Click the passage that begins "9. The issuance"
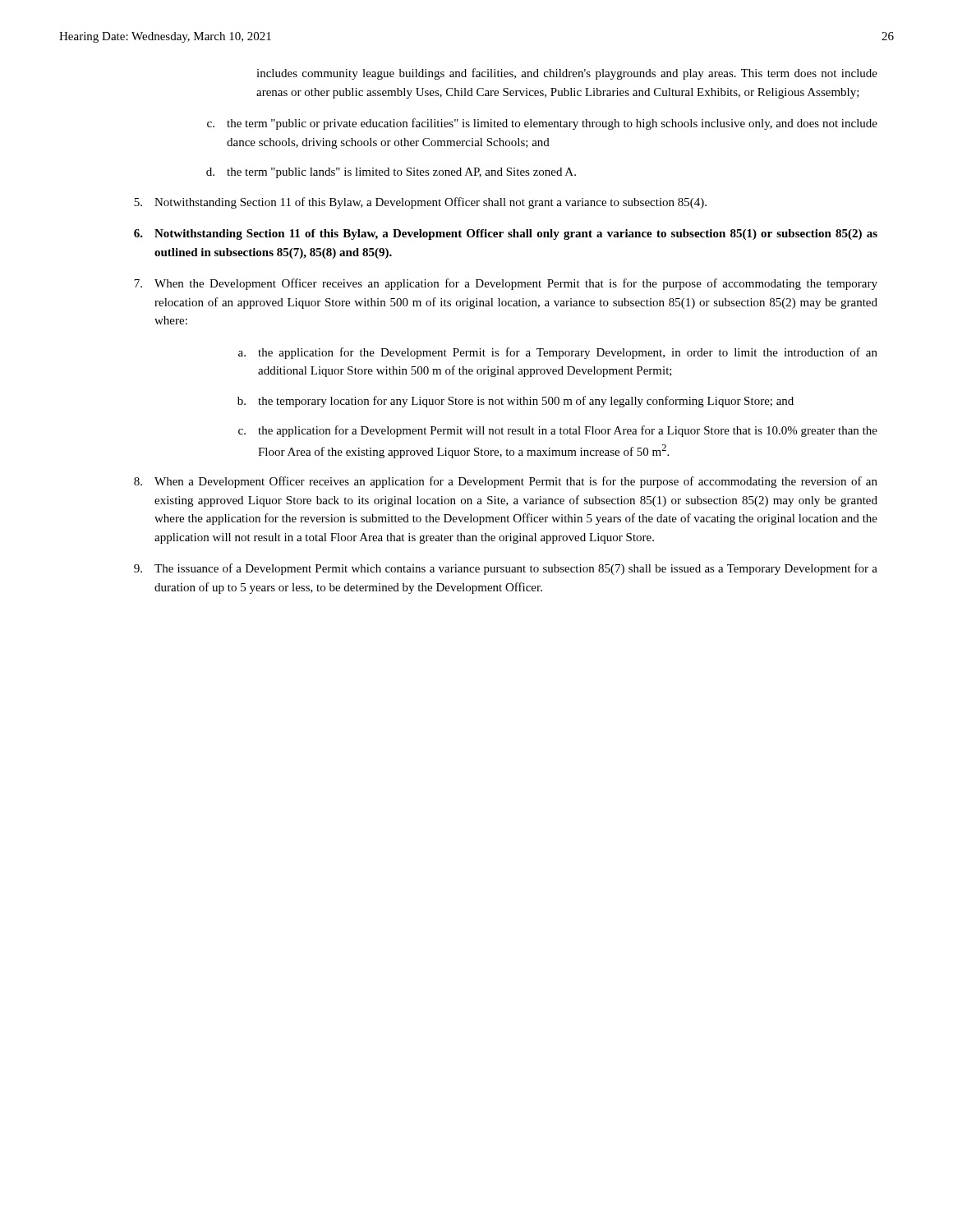Image resolution: width=953 pixels, height=1232 pixels. pos(498,578)
